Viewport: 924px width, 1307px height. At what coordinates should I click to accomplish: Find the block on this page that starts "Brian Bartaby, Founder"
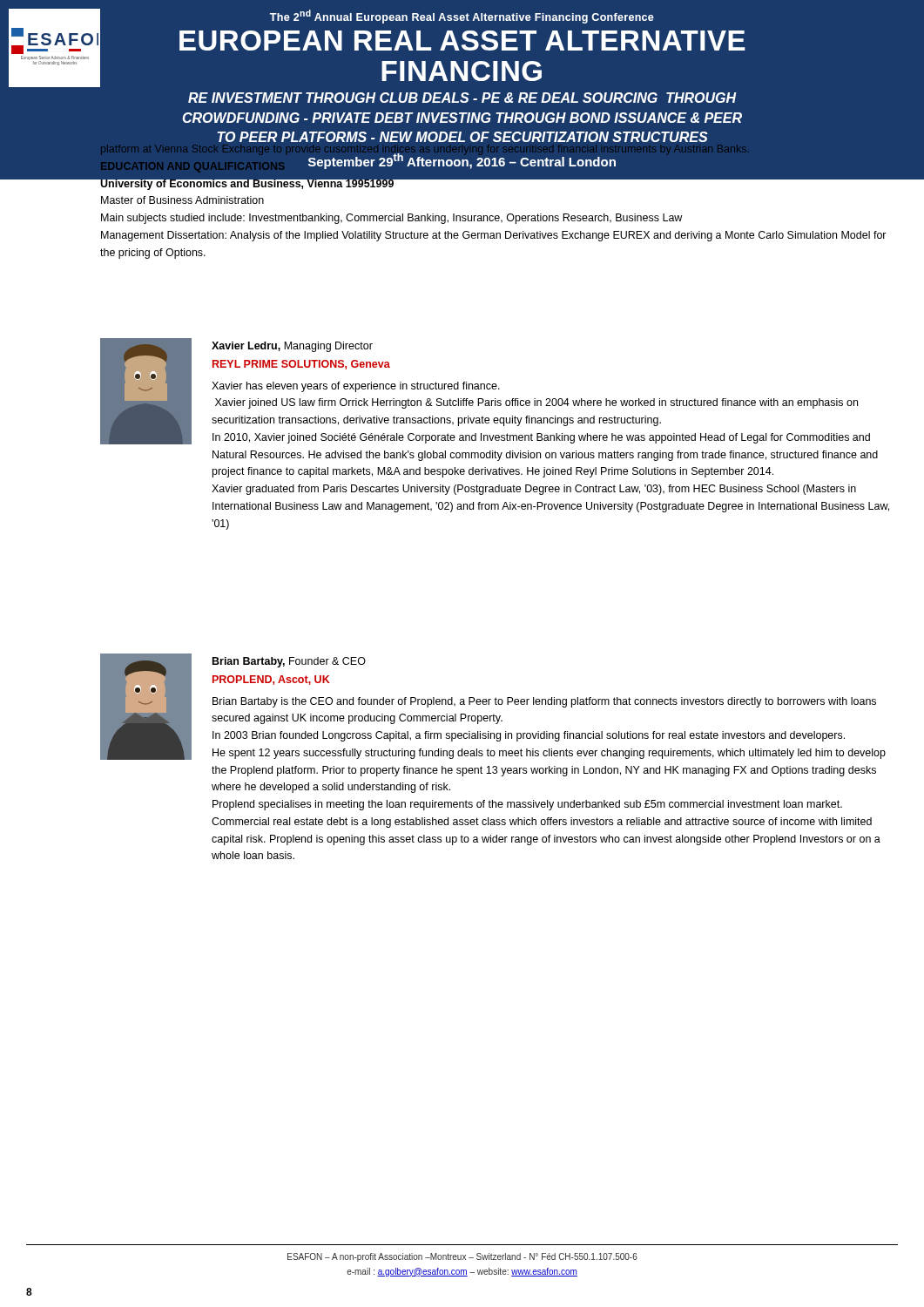pos(553,758)
